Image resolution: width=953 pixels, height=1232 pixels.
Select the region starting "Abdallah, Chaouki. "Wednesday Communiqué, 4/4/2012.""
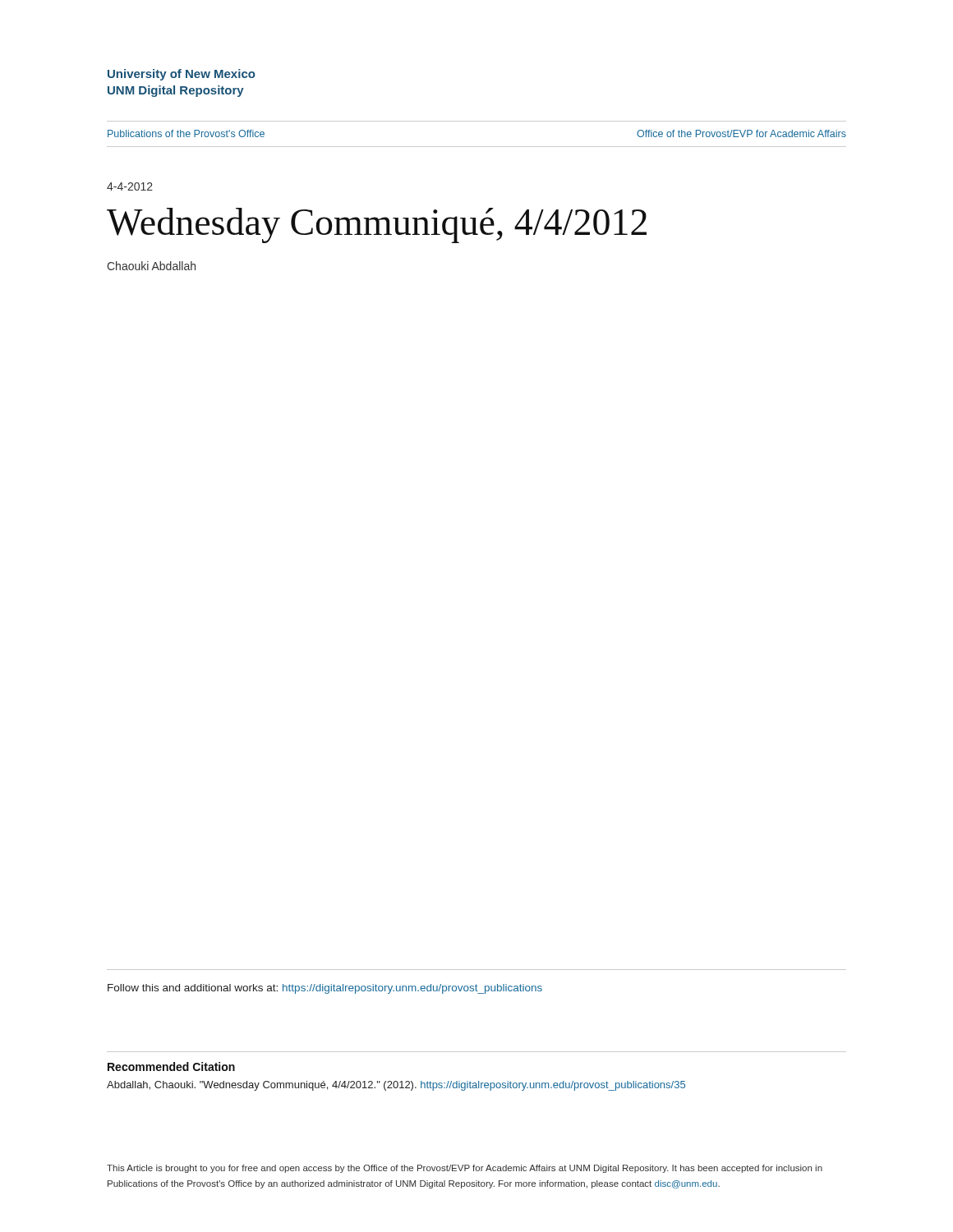tap(396, 1084)
